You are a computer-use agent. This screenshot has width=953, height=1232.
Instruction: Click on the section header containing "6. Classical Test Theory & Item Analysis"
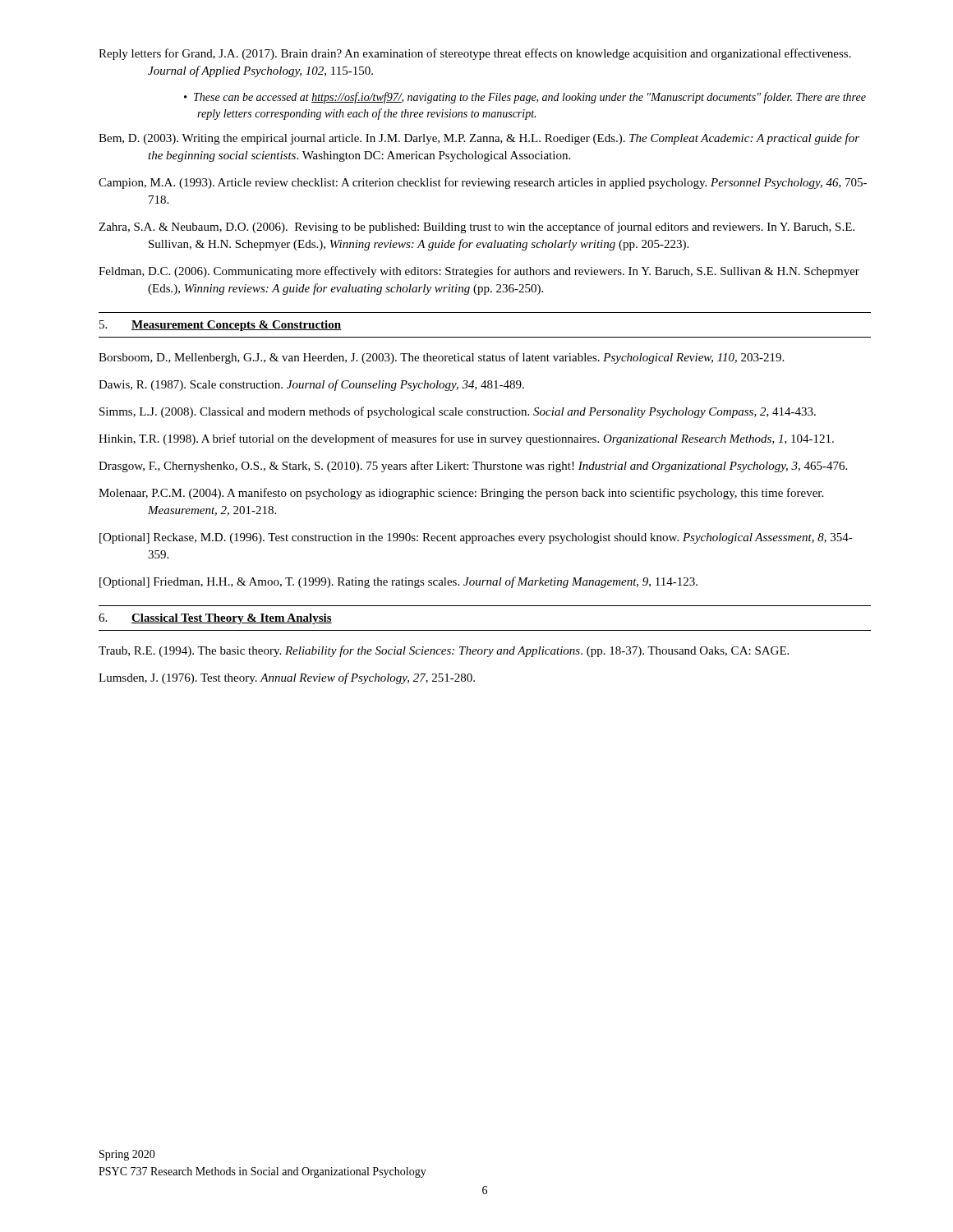point(215,618)
